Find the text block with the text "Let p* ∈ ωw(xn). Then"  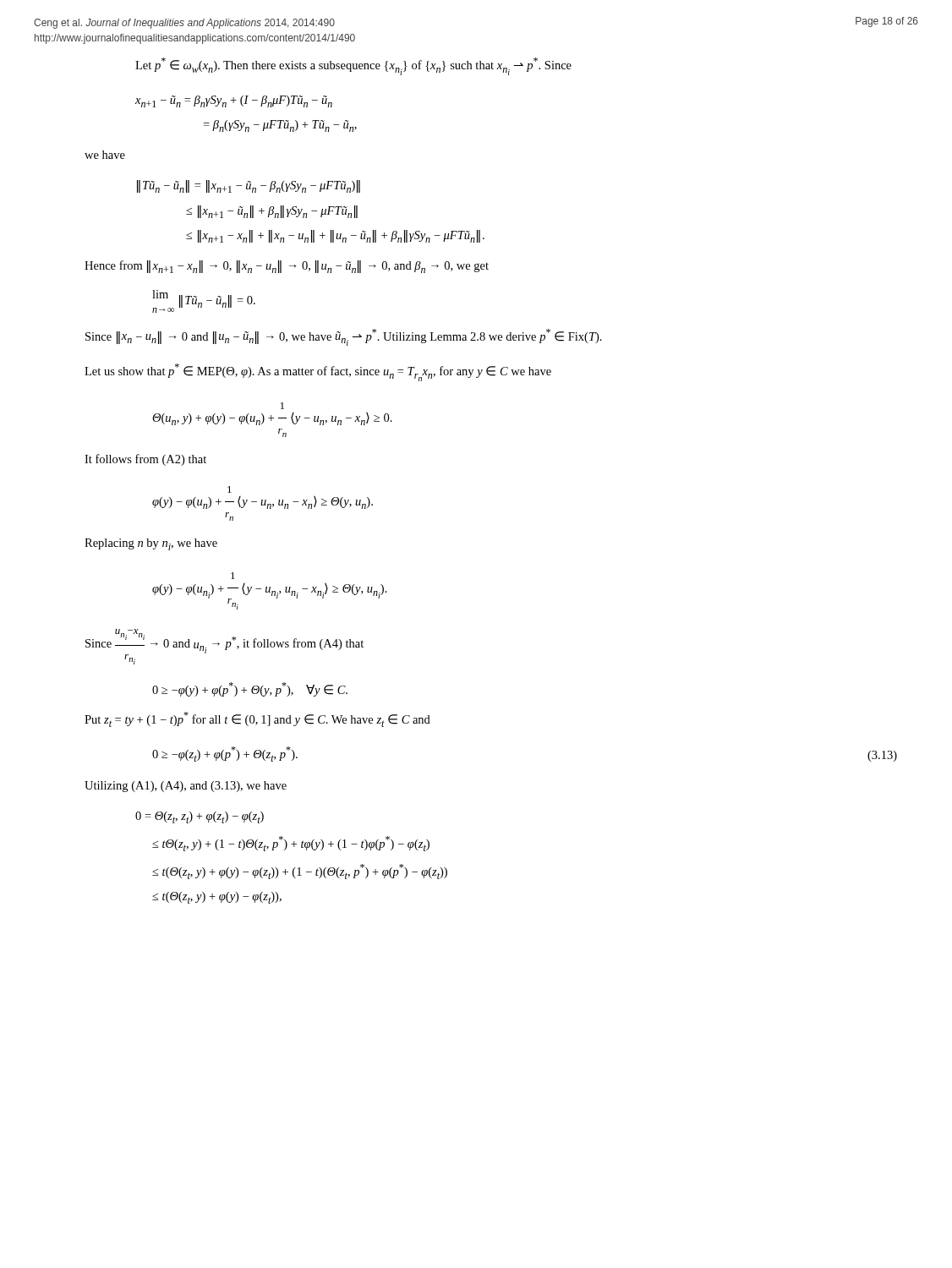point(353,66)
